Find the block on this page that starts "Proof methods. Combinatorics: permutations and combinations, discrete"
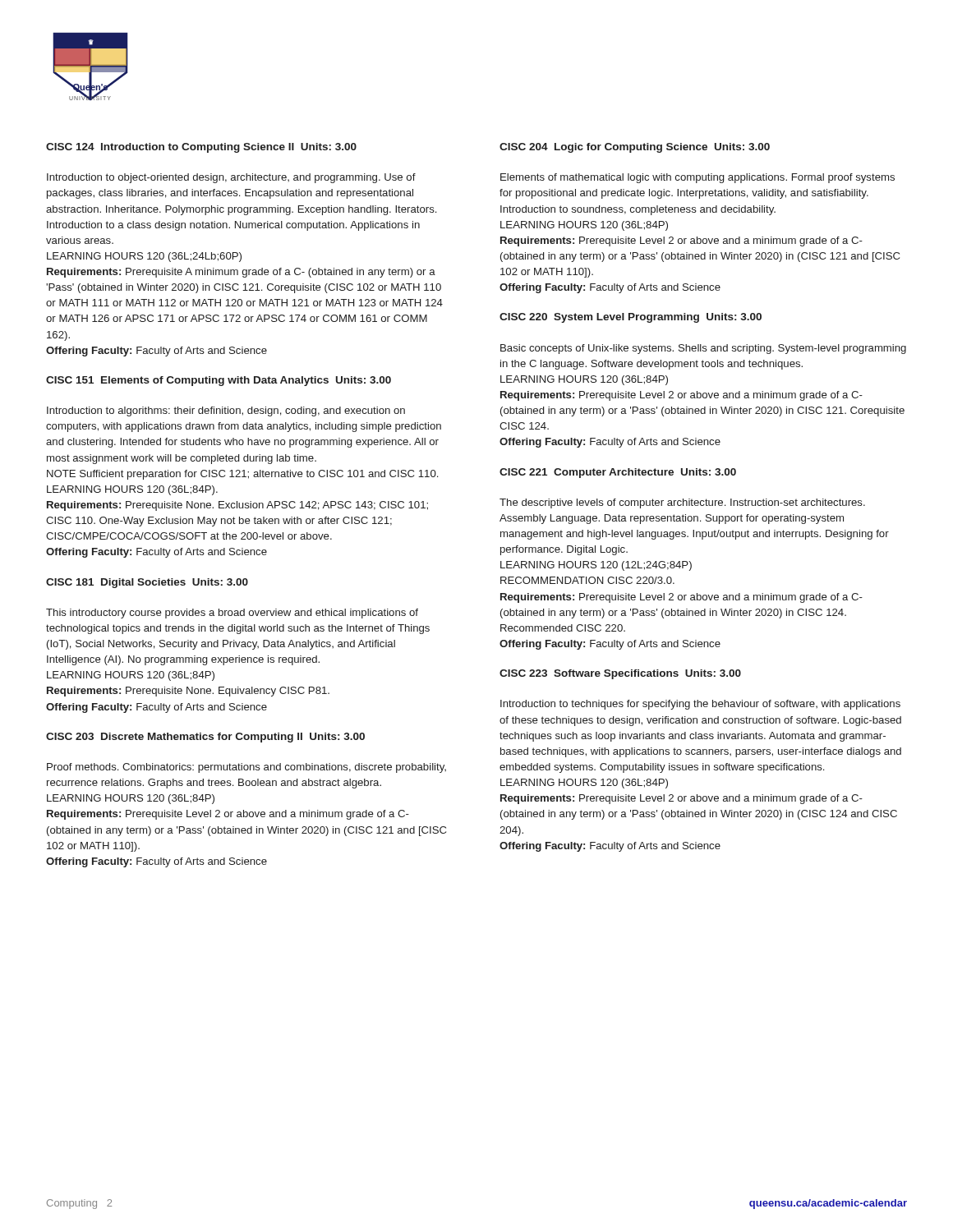 click(x=247, y=814)
